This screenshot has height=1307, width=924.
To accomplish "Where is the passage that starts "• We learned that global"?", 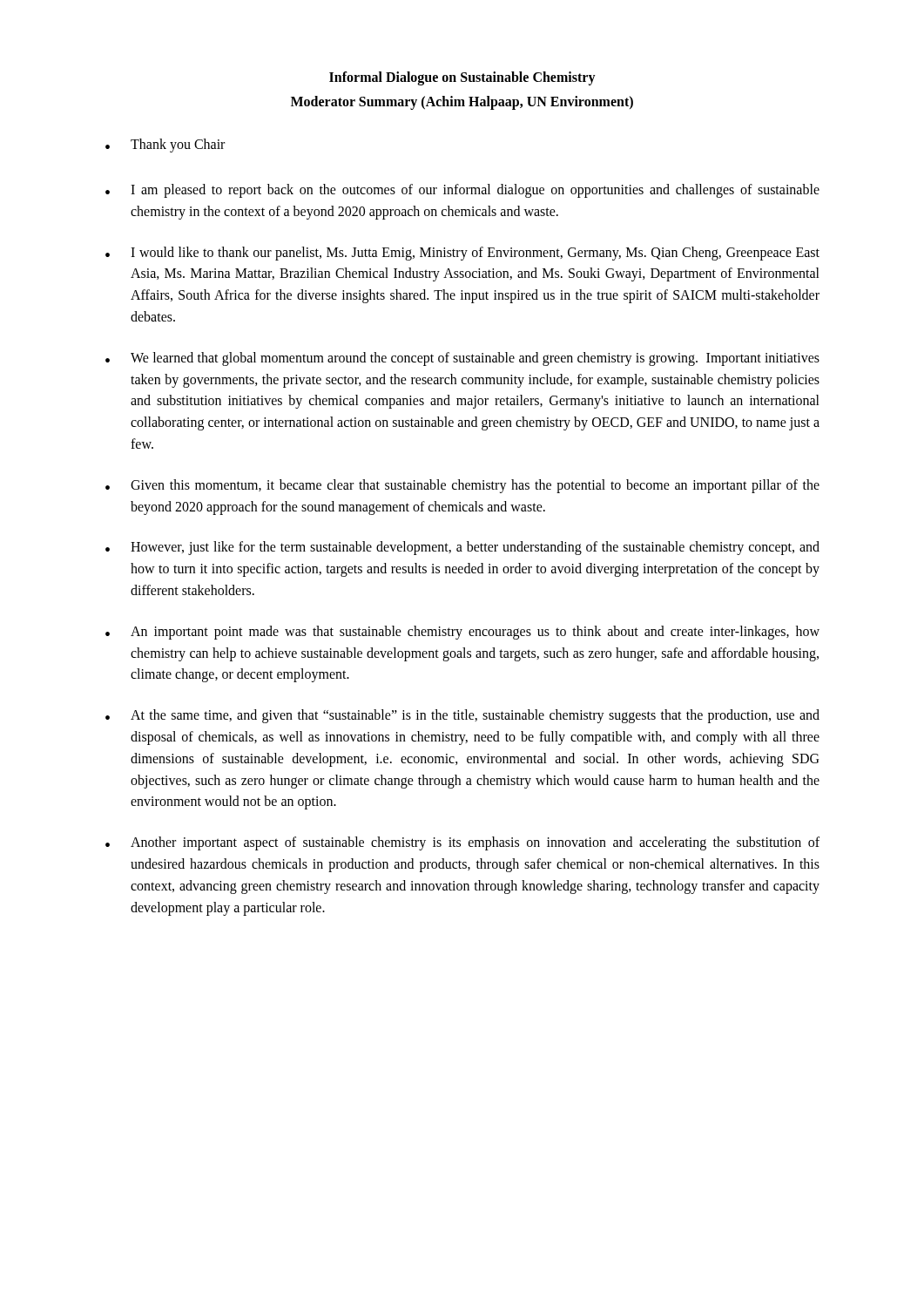I will (462, 402).
